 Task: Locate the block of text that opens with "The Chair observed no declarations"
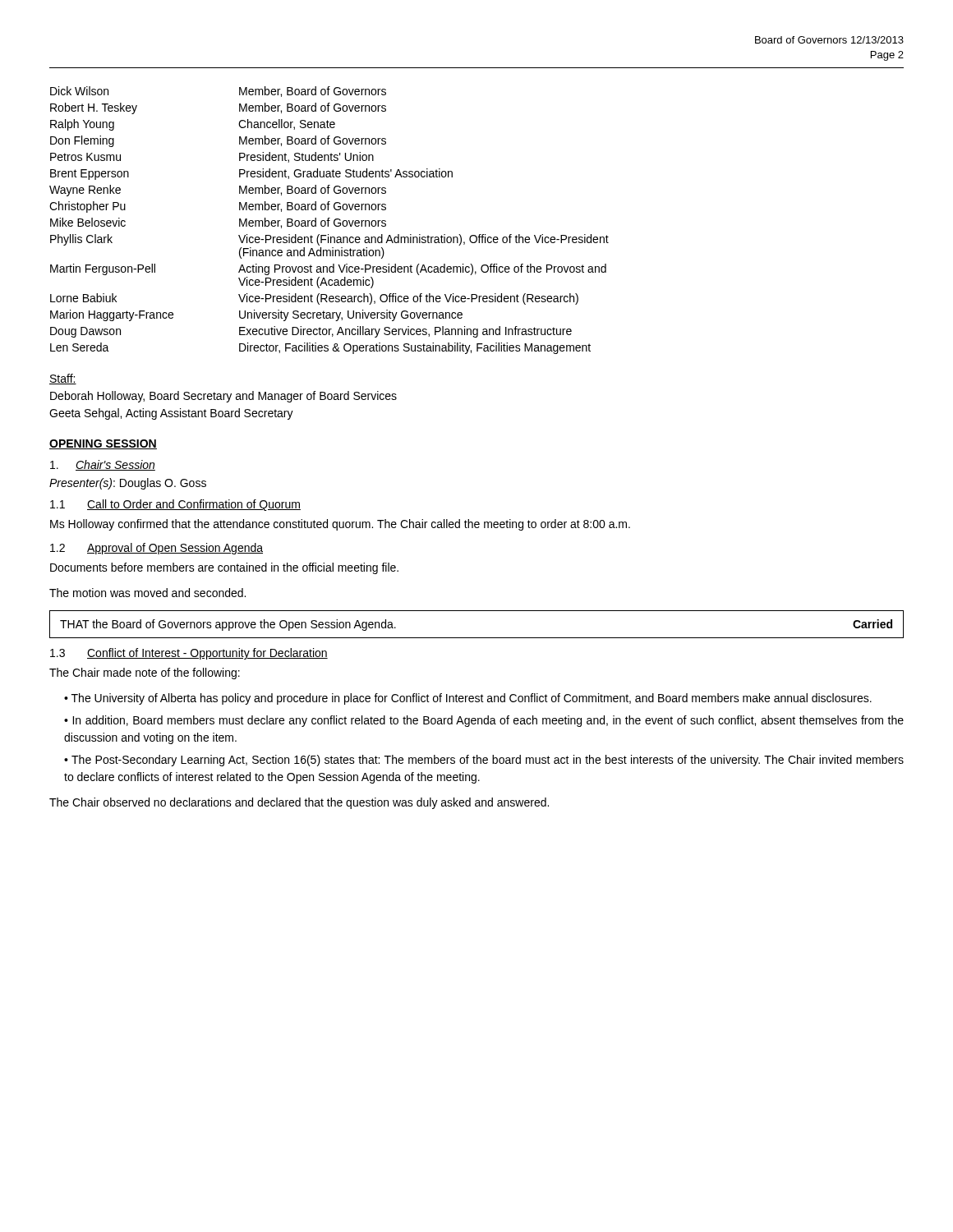tap(300, 803)
